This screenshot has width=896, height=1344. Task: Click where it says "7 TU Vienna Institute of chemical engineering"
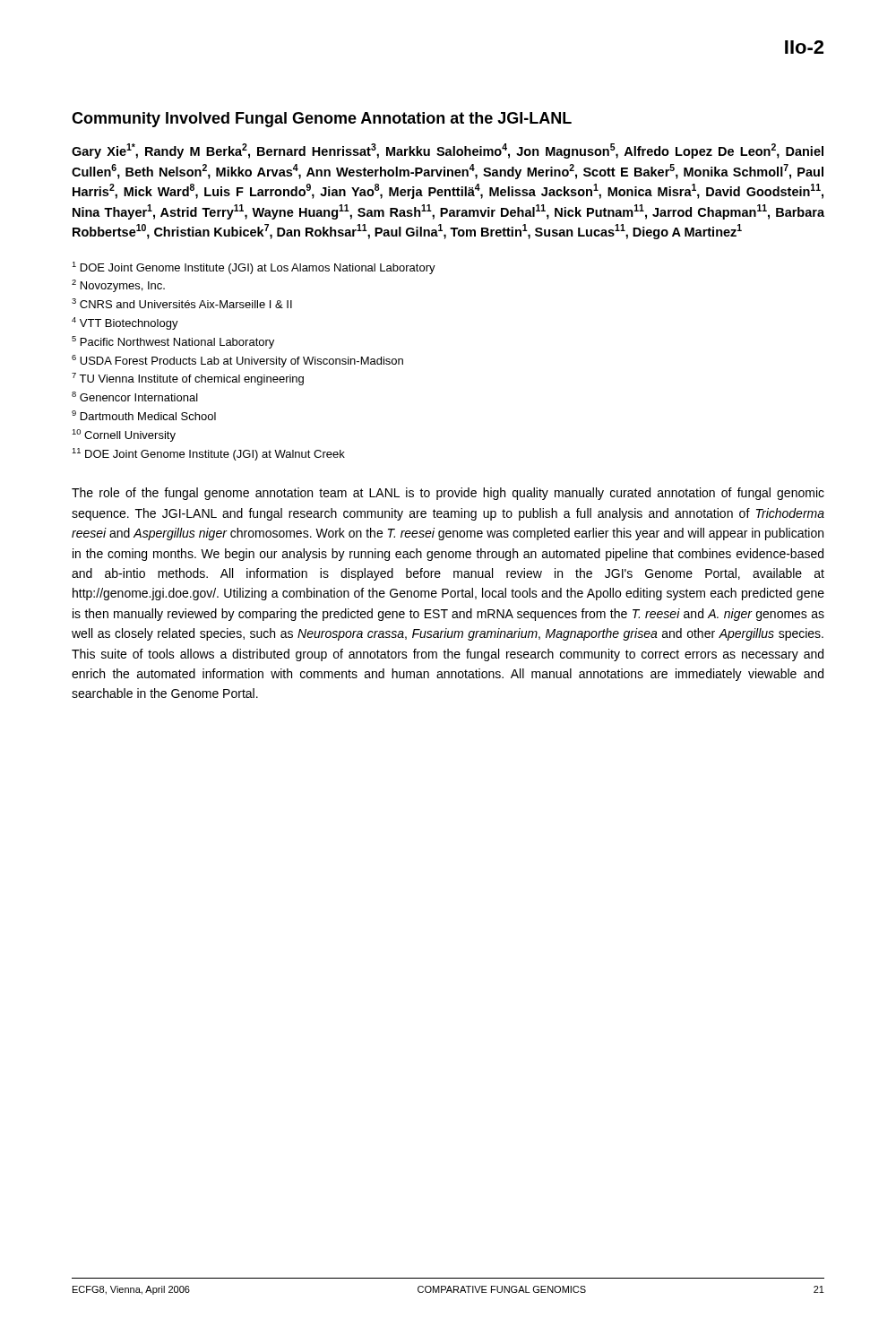[x=188, y=378]
